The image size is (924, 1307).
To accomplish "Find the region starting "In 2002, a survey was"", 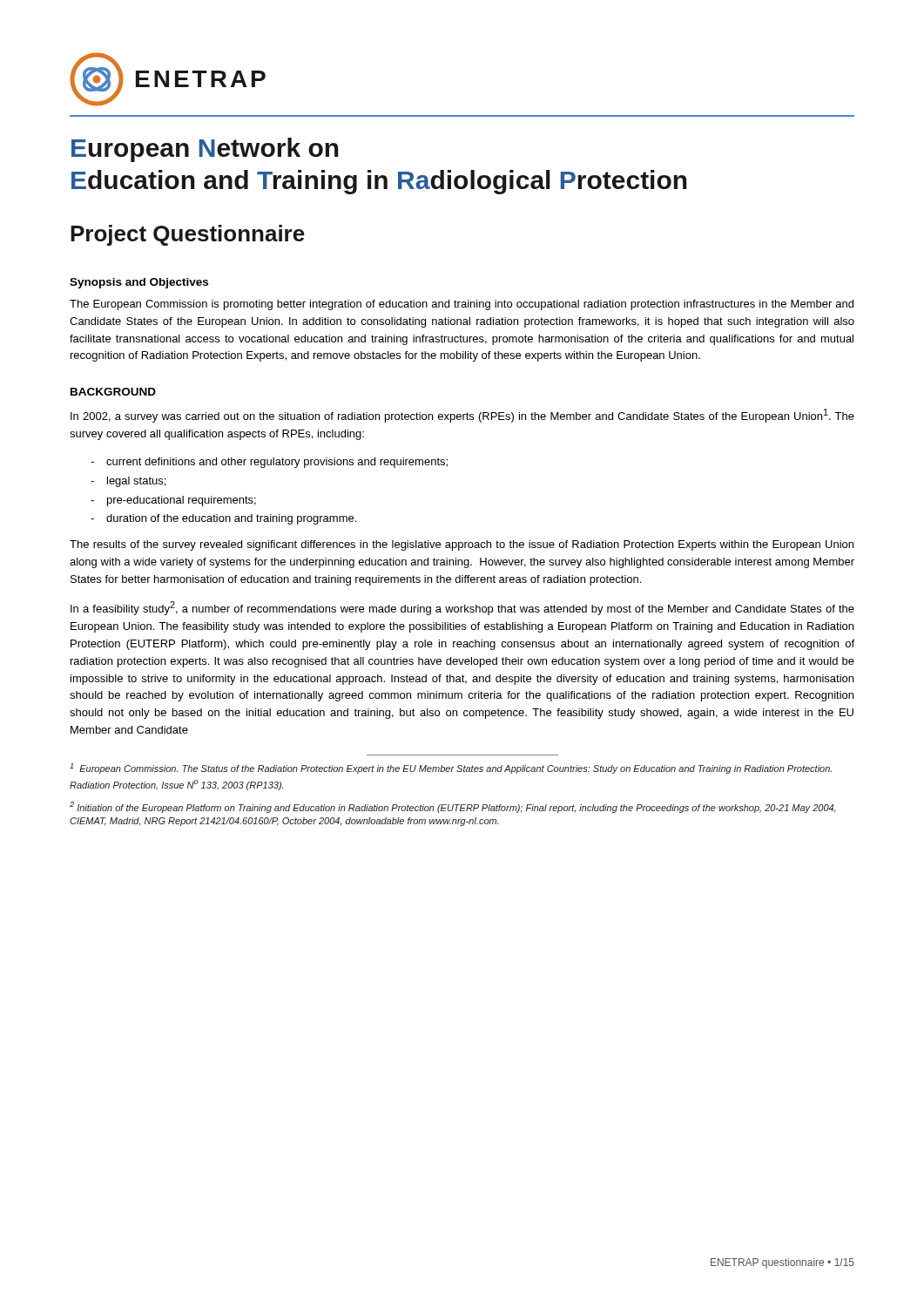I will click(462, 424).
